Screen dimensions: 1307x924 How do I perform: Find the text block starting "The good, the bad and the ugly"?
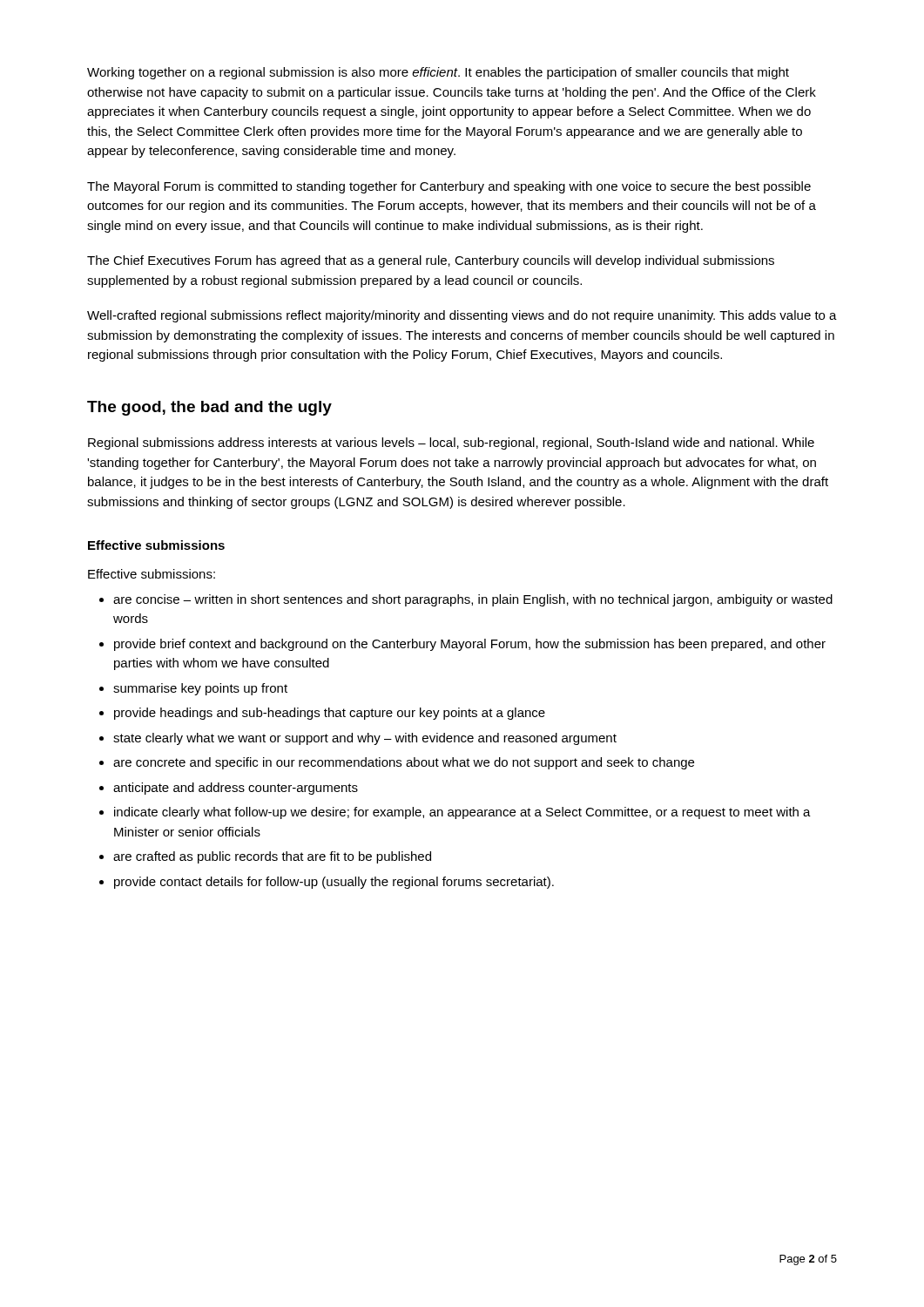(x=209, y=406)
